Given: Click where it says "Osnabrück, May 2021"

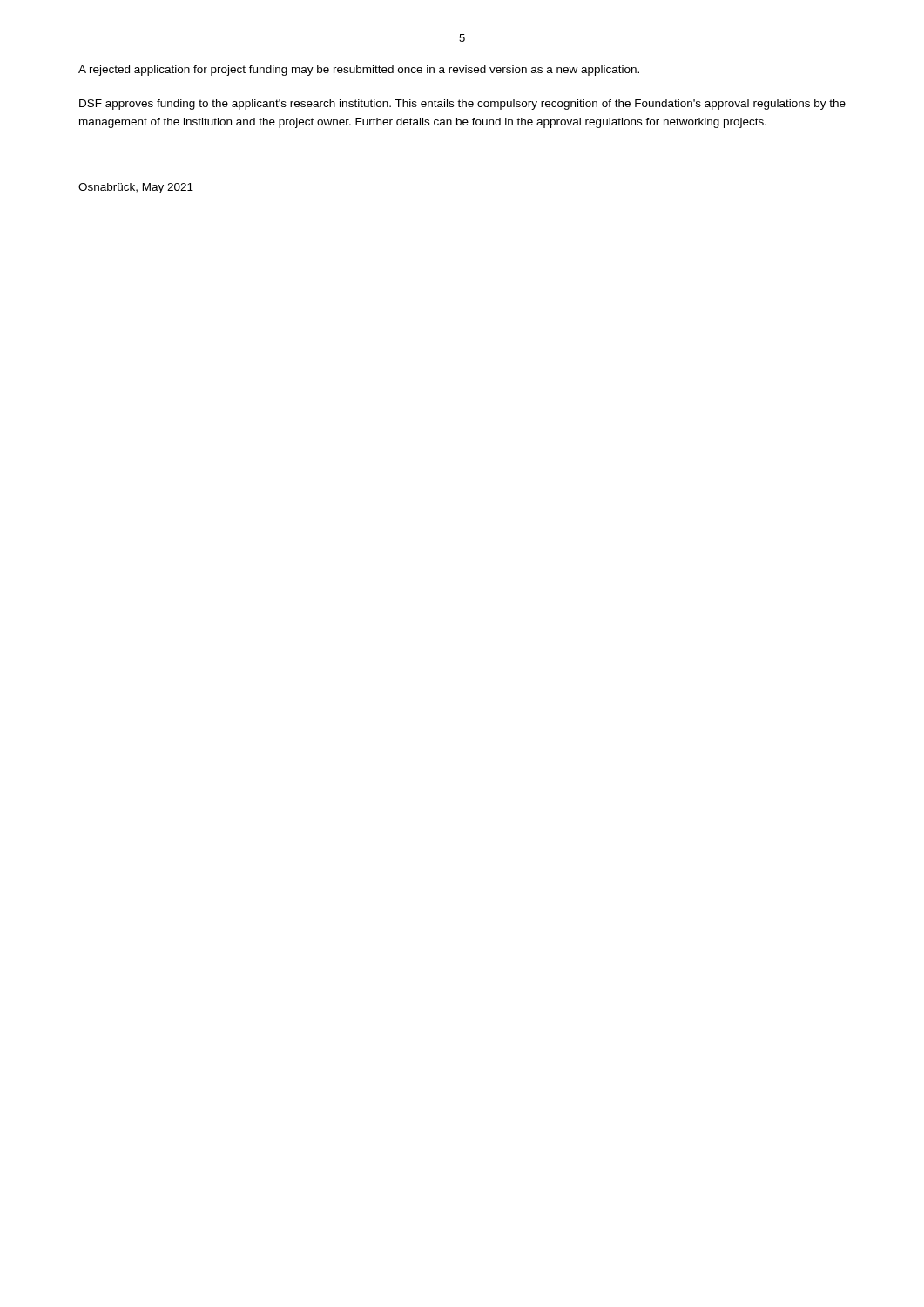Looking at the screenshot, I should pos(136,187).
